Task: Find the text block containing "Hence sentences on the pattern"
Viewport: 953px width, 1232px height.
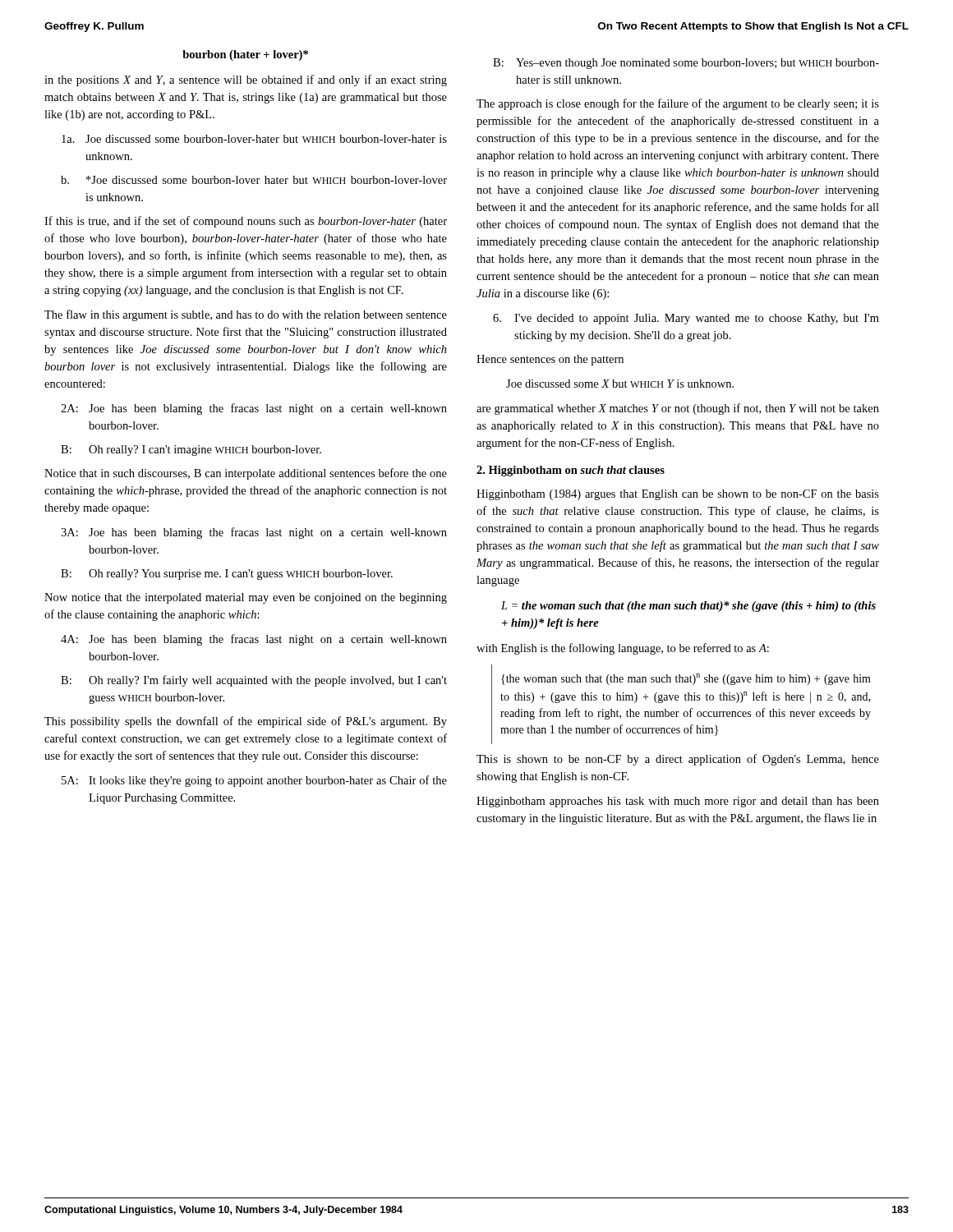Action: point(678,401)
